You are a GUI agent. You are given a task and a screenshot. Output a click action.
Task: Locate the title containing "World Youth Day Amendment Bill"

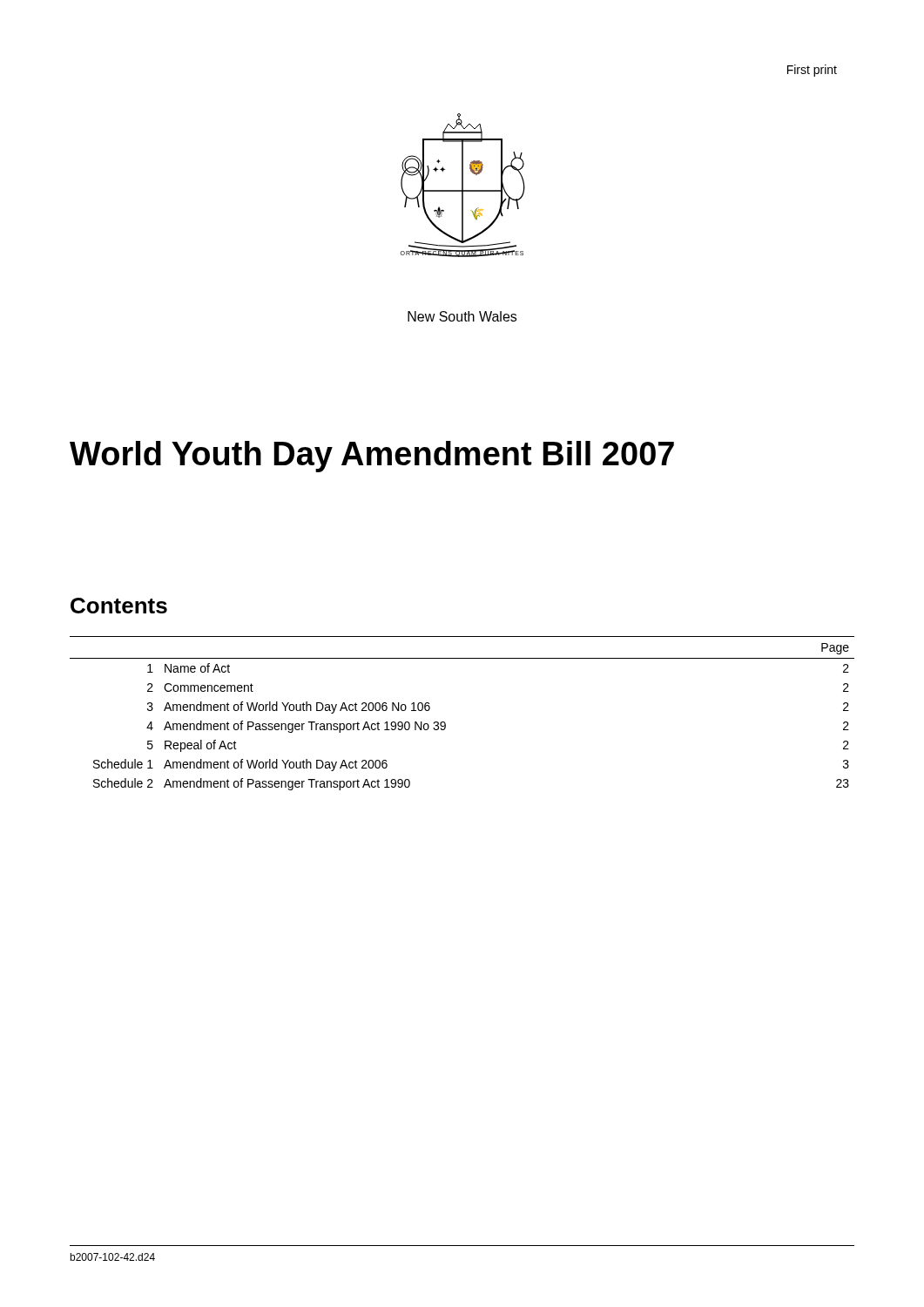coord(372,454)
